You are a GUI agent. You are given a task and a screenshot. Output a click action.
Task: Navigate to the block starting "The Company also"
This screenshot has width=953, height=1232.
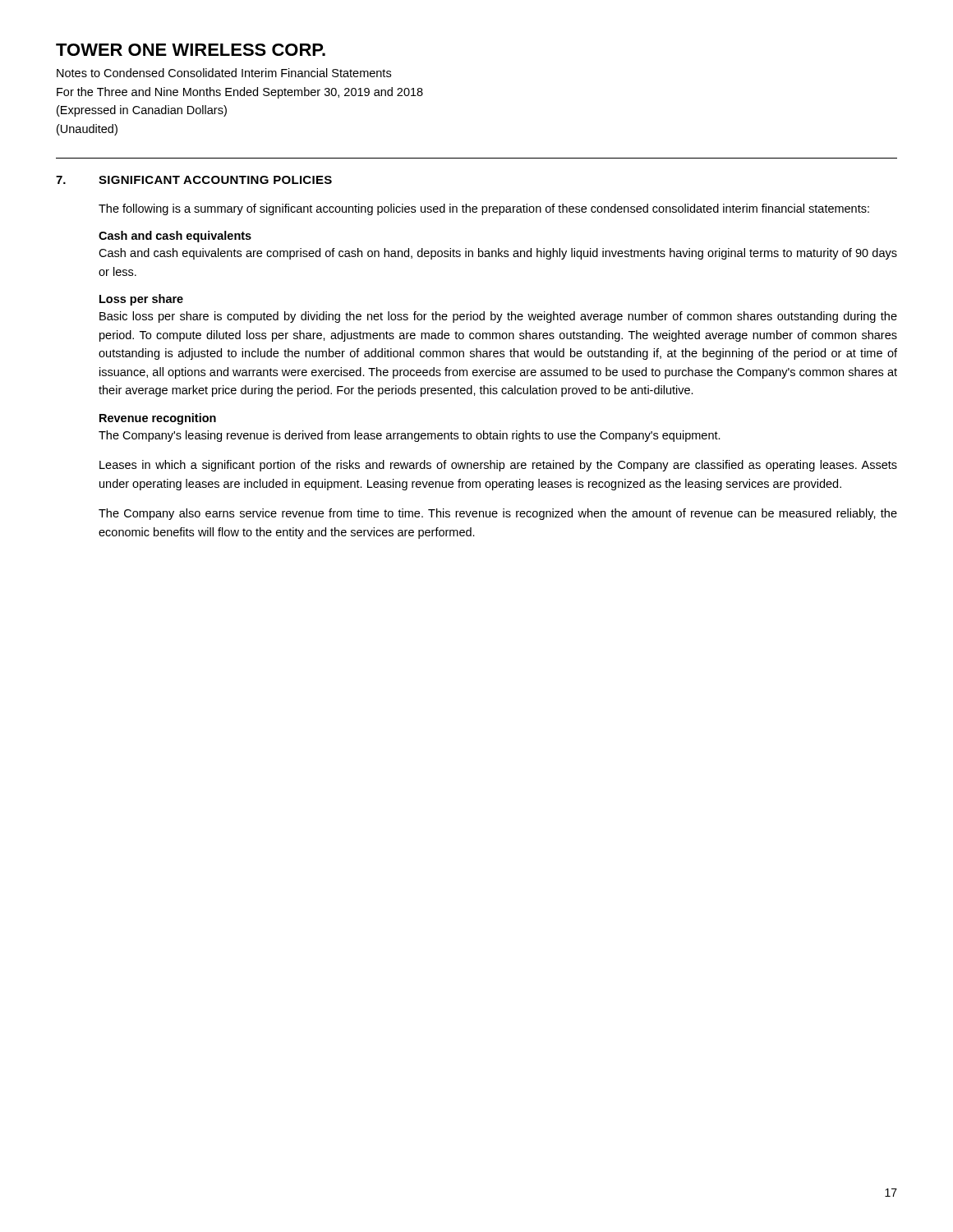(498, 523)
